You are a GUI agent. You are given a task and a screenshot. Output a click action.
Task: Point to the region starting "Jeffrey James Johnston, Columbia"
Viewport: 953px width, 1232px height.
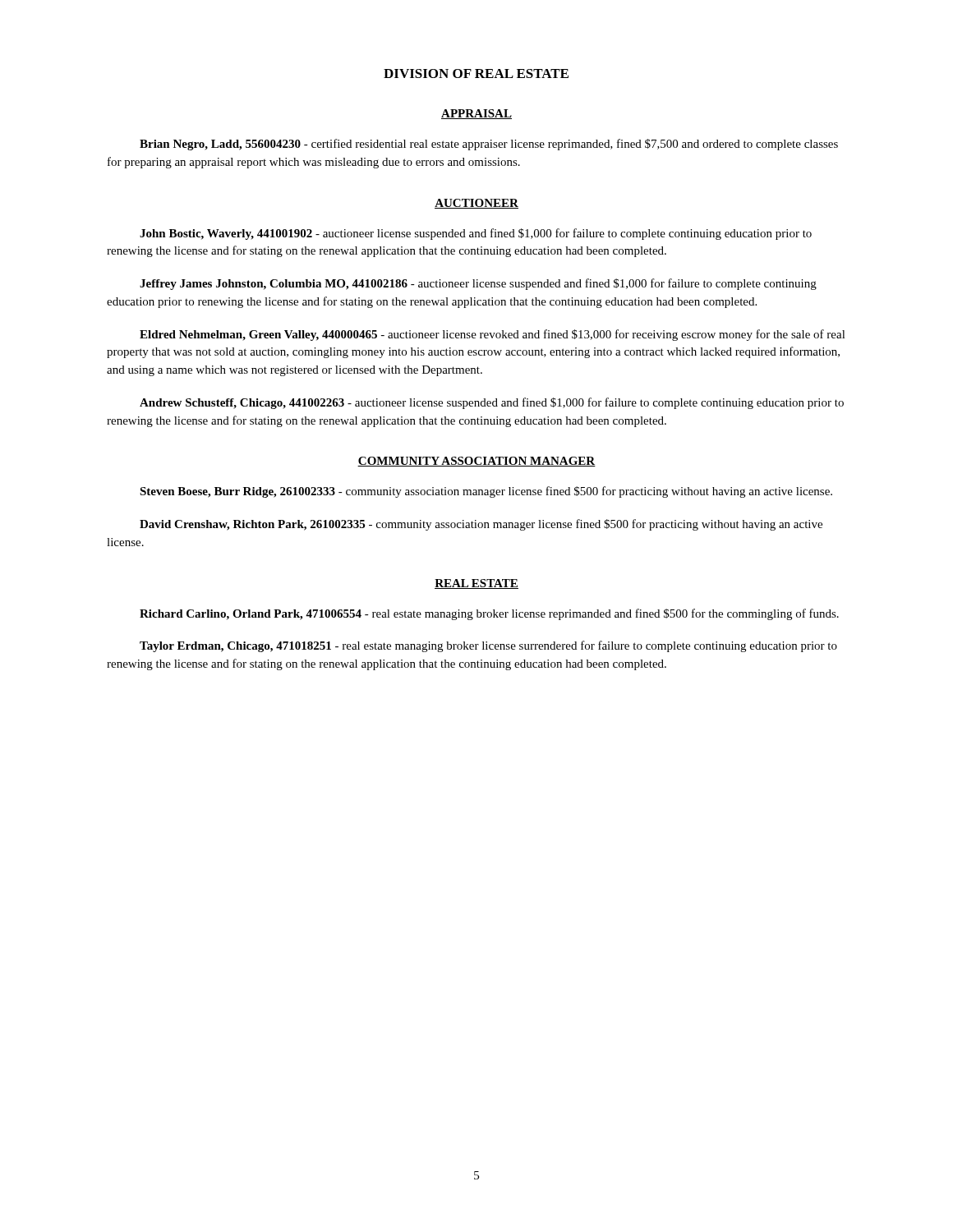(462, 292)
